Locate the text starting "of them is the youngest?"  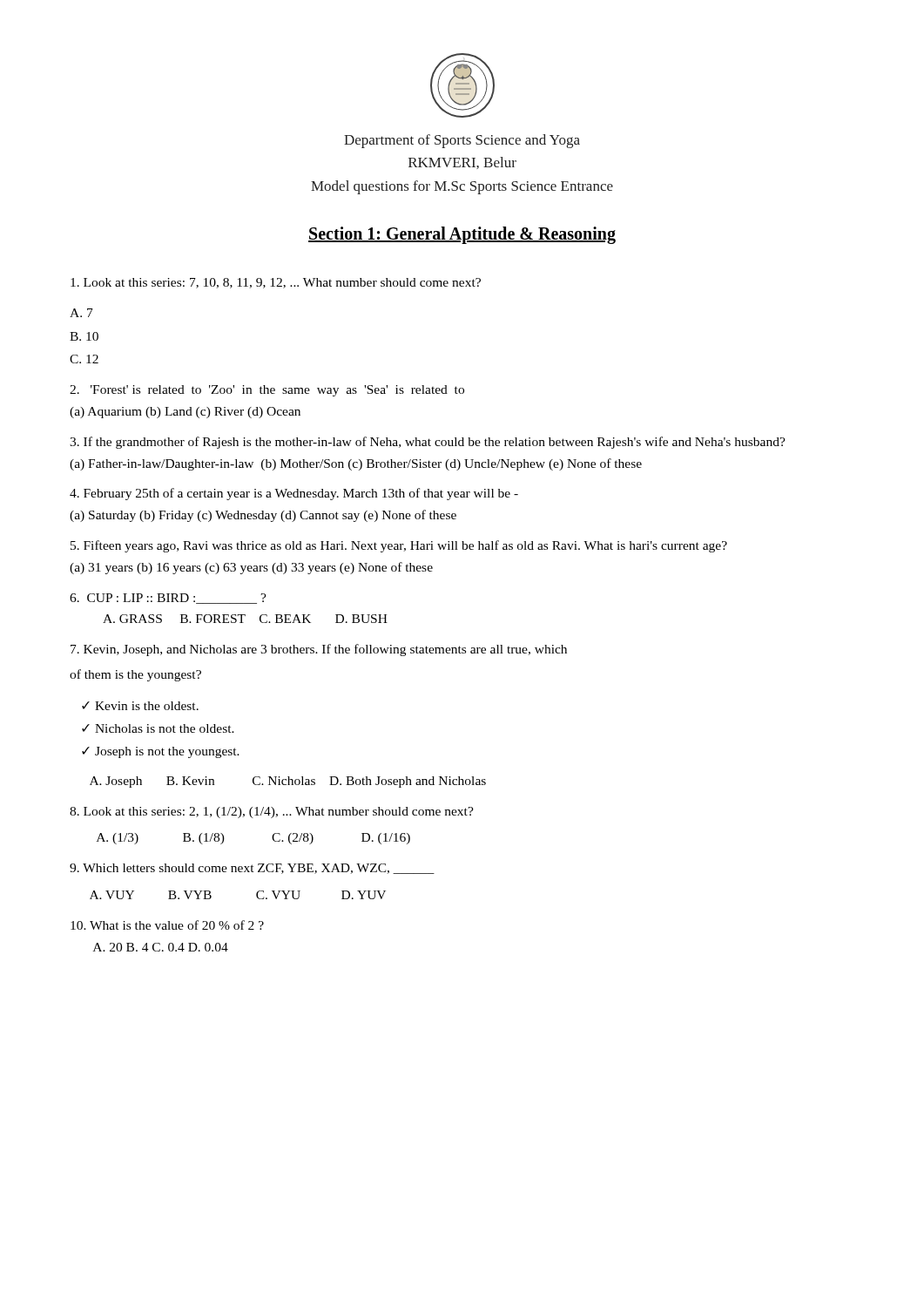coord(136,674)
